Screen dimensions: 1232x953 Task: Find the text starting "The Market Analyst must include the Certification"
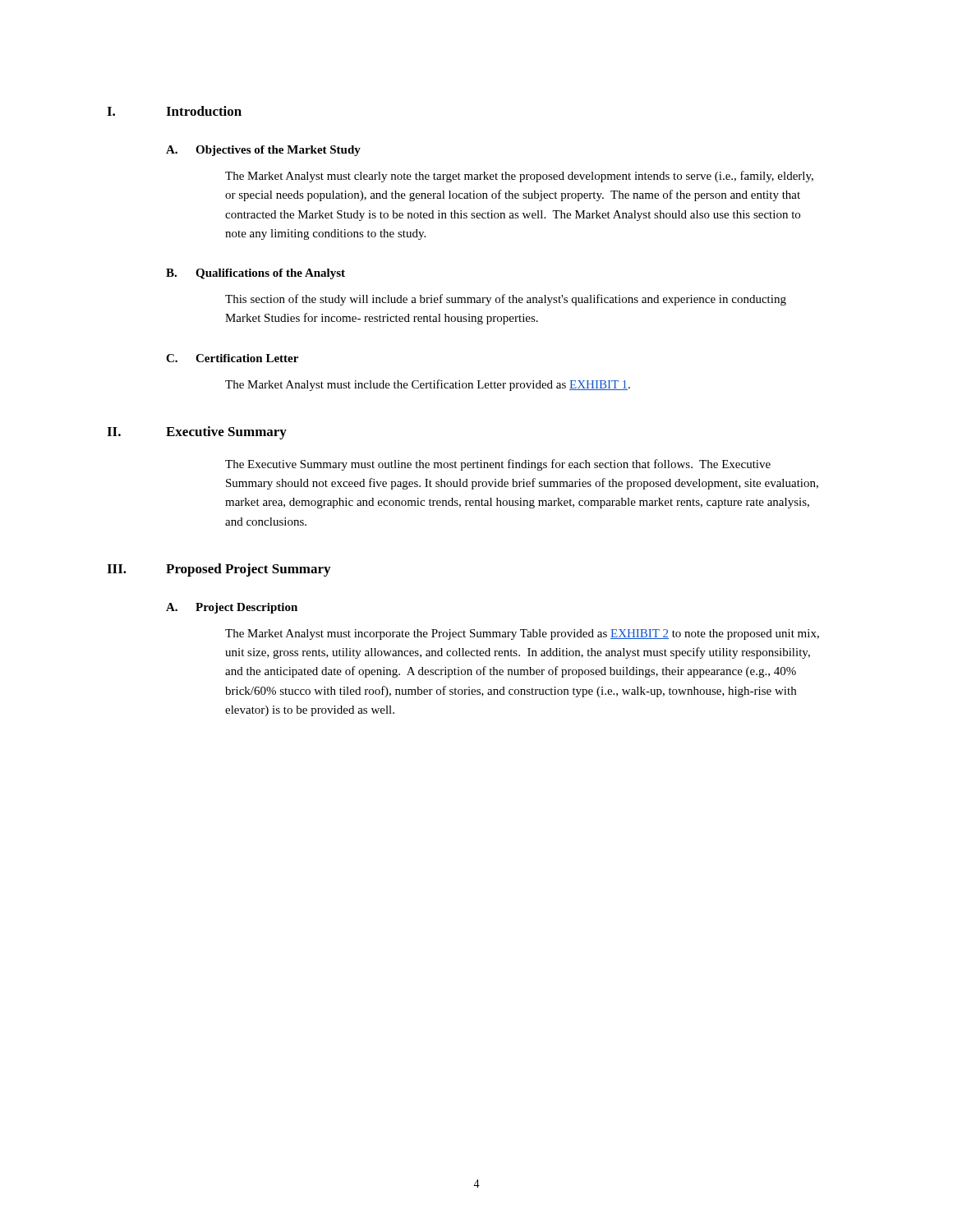[x=428, y=384]
